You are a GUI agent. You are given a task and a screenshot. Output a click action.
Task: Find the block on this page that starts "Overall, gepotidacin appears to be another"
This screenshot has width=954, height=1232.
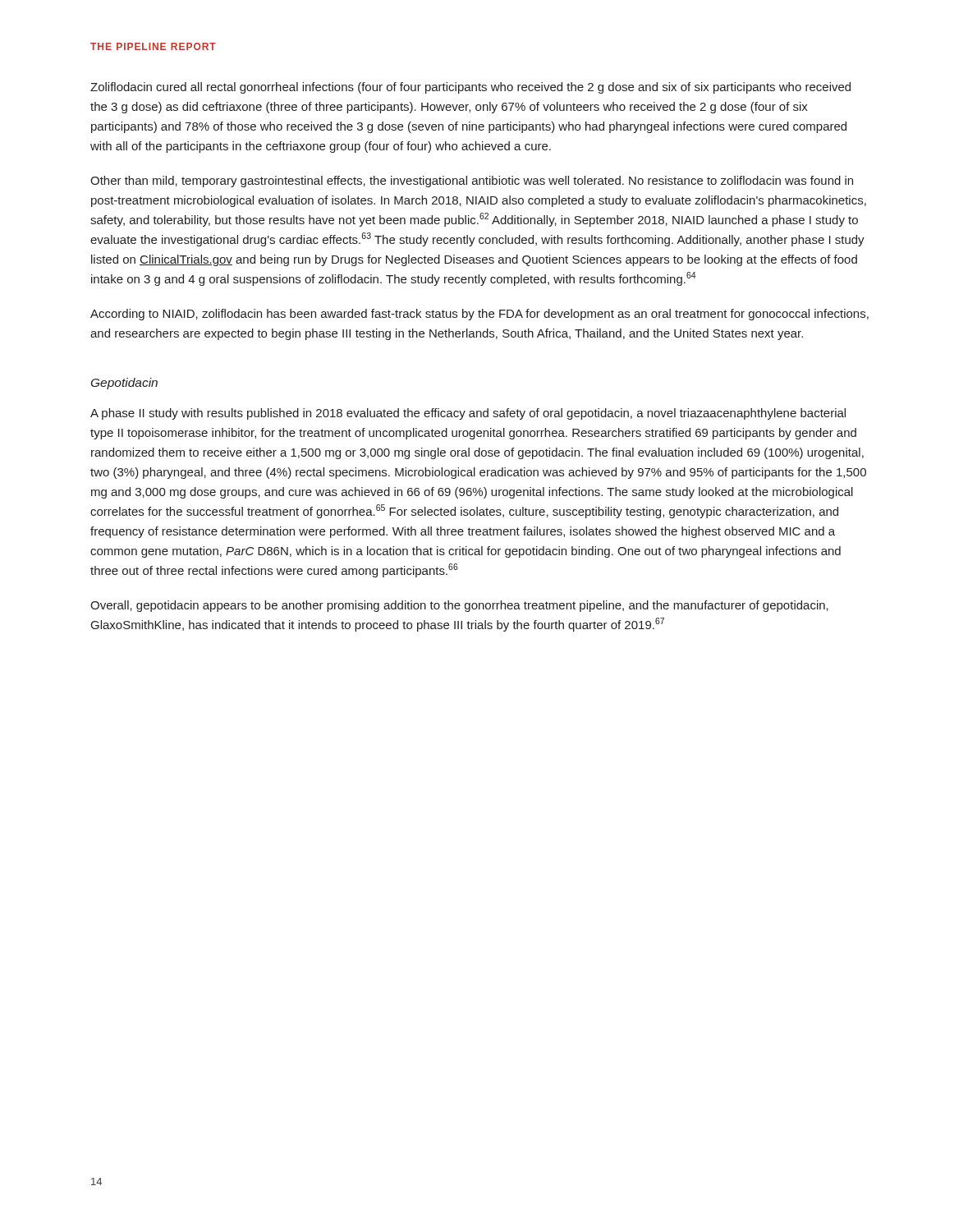(460, 615)
